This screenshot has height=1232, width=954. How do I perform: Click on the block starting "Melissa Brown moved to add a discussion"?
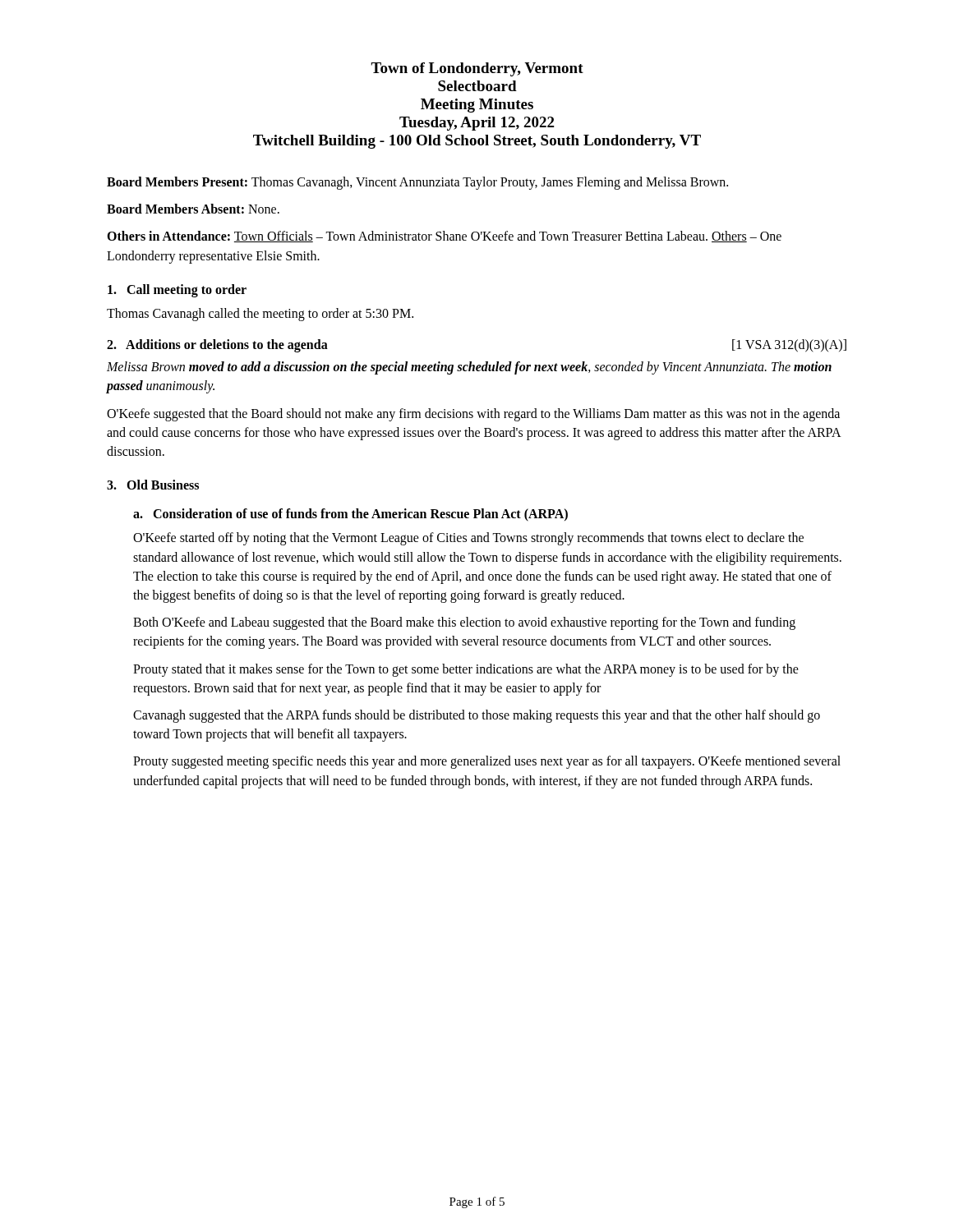click(477, 376)
